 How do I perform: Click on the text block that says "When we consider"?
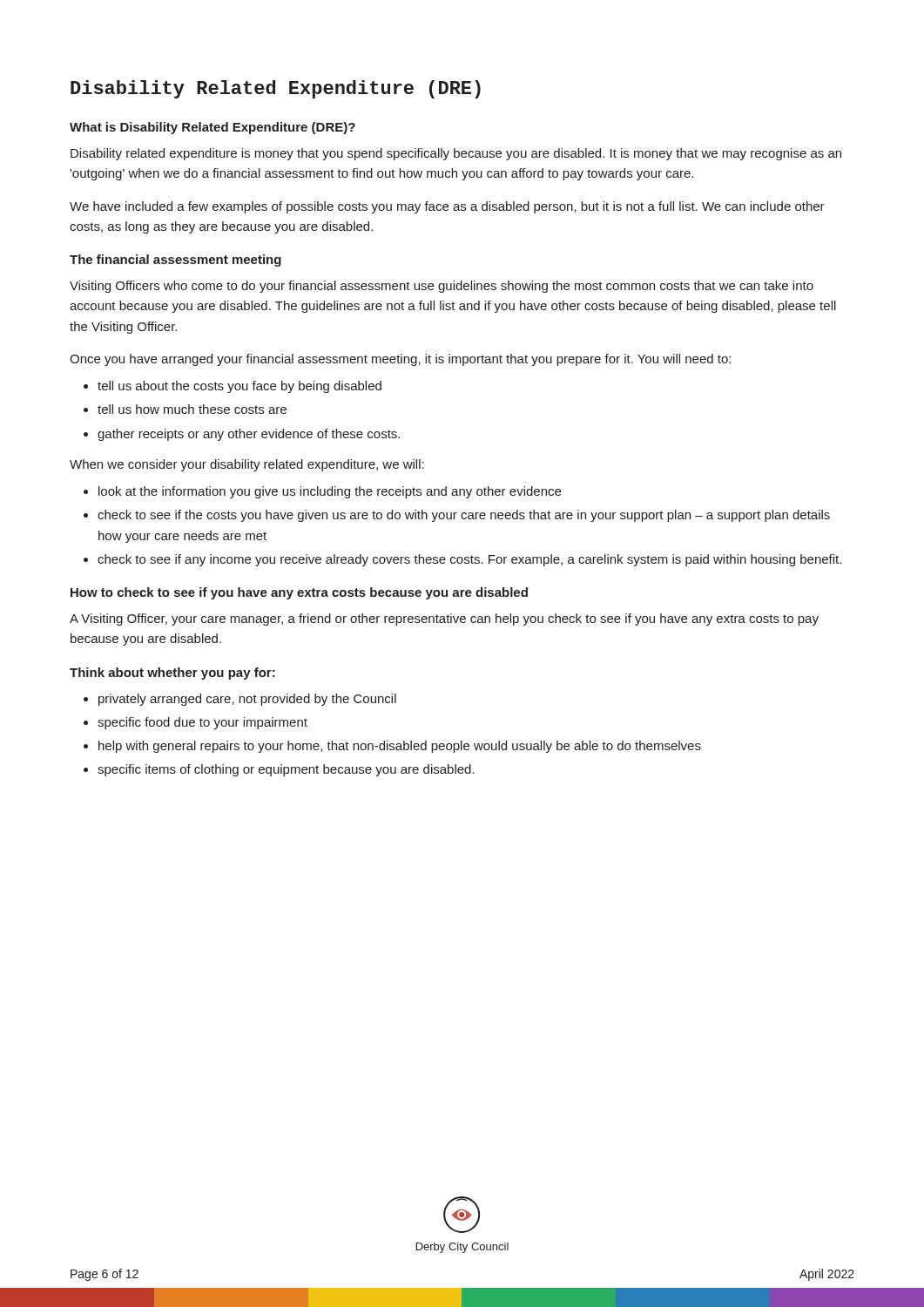point(247,464)
